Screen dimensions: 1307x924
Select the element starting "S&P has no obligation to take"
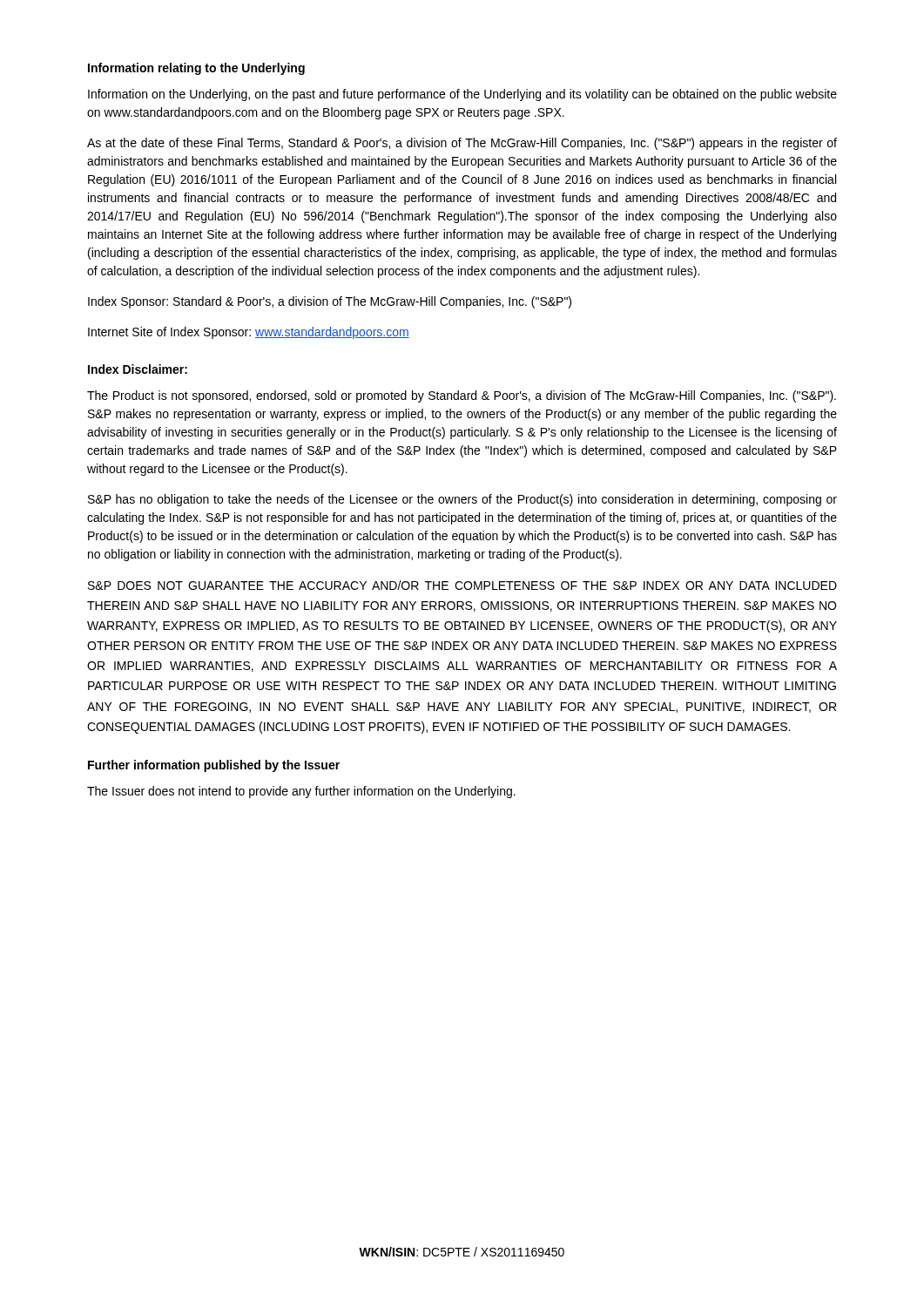[x=462, y=527]
